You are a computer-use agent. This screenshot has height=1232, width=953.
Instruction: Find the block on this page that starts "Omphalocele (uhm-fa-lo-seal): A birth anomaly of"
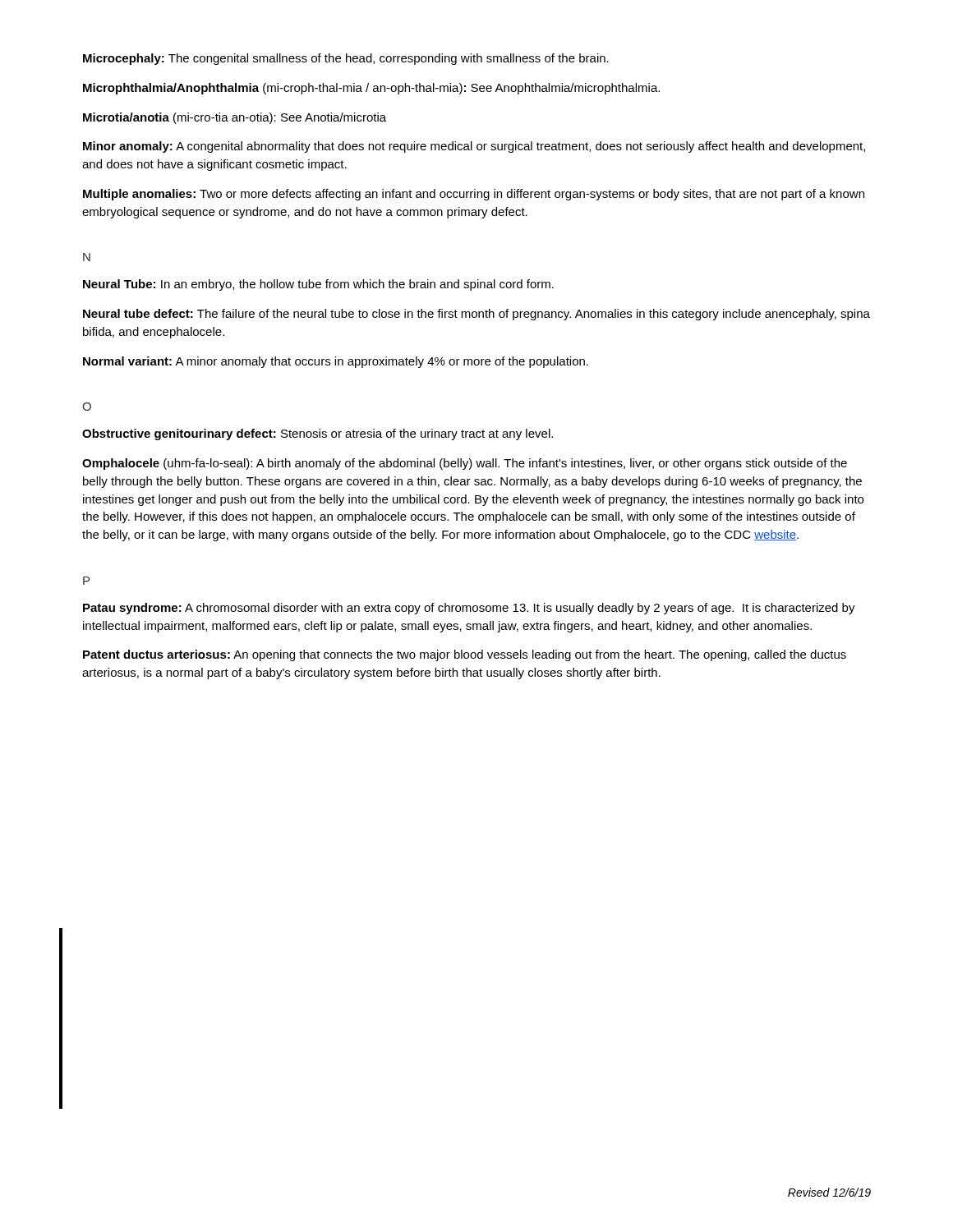[x=473, y=499]
